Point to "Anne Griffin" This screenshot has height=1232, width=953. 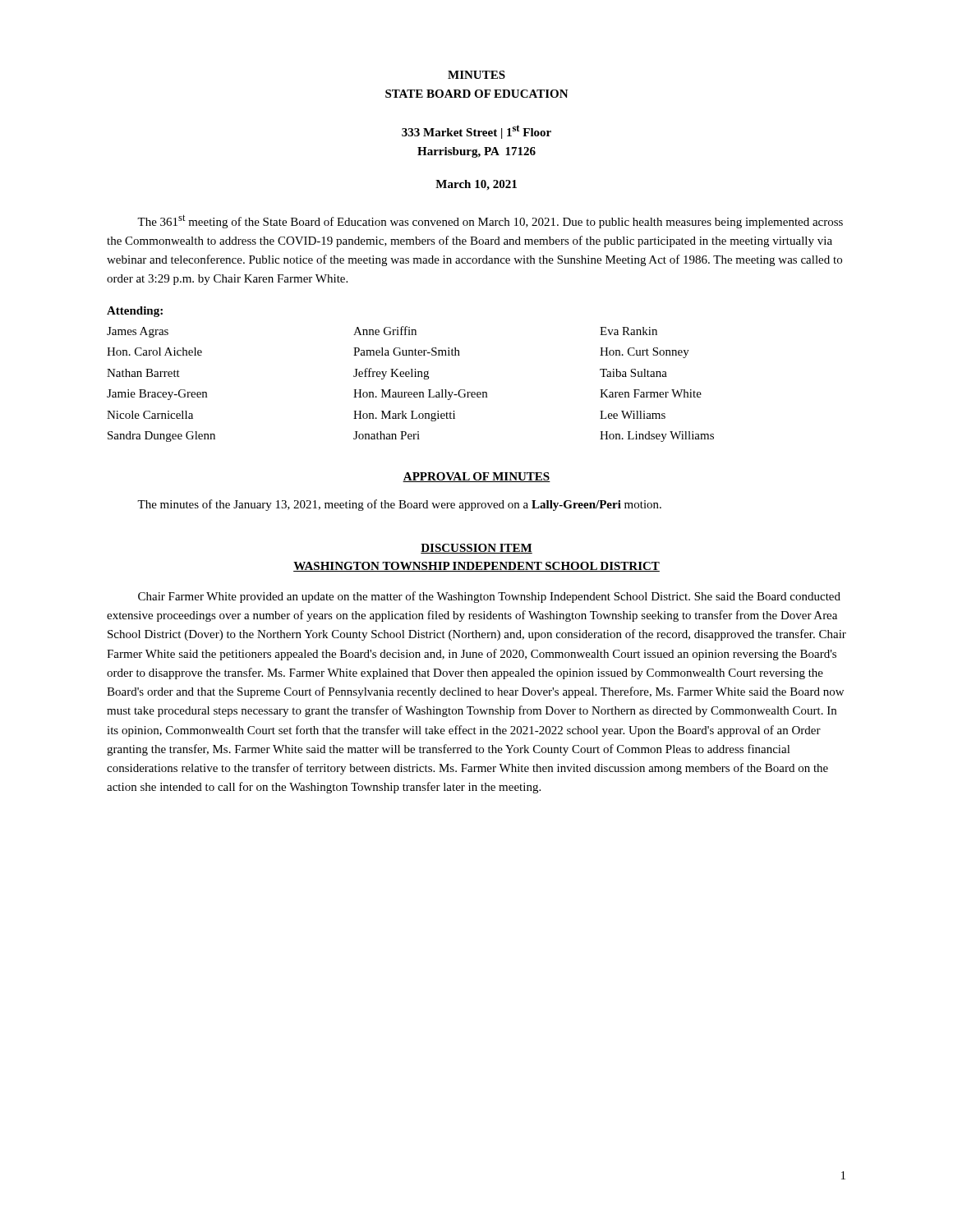pos(385,331)
